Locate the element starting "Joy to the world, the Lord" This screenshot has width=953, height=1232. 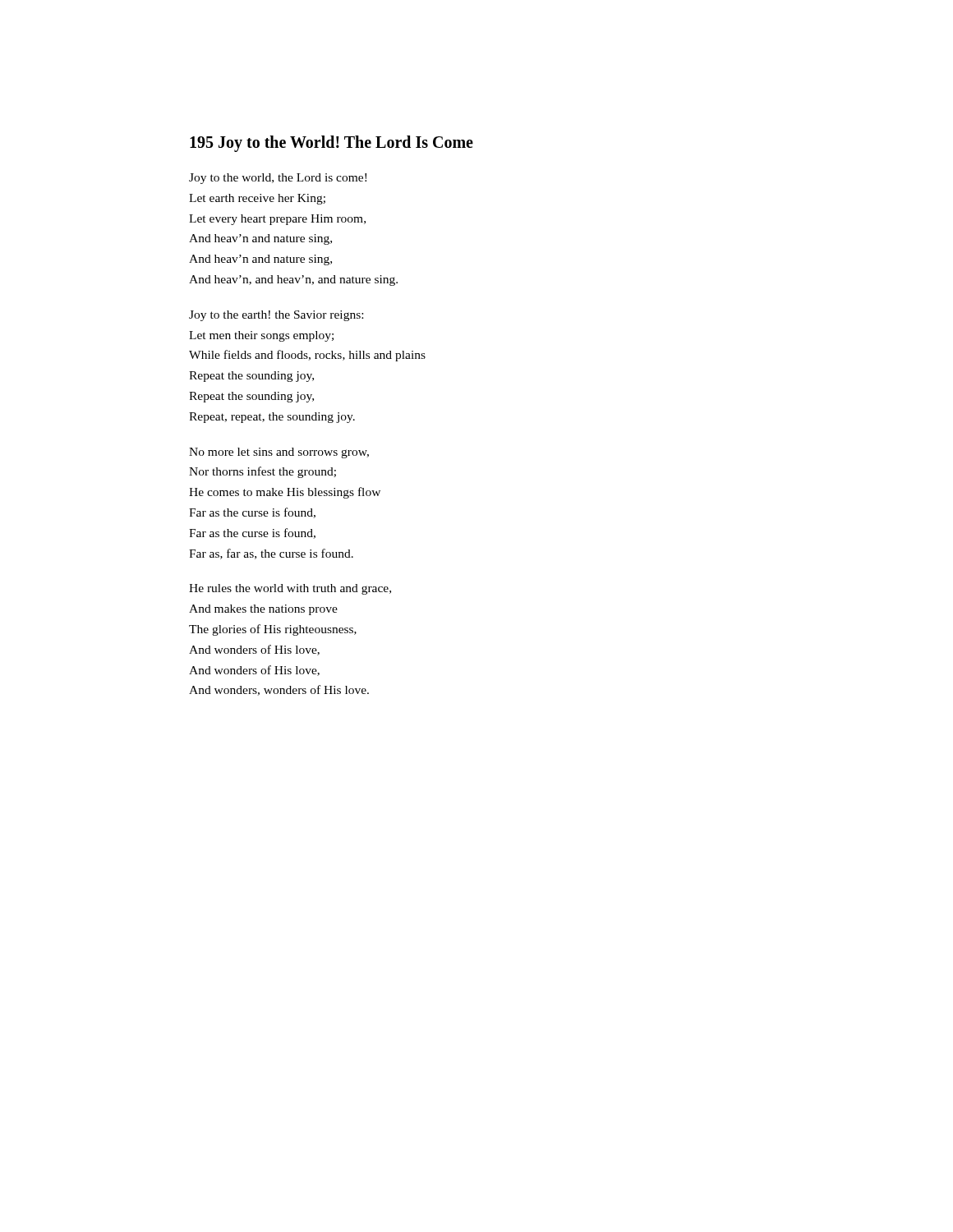coord(294,228)
